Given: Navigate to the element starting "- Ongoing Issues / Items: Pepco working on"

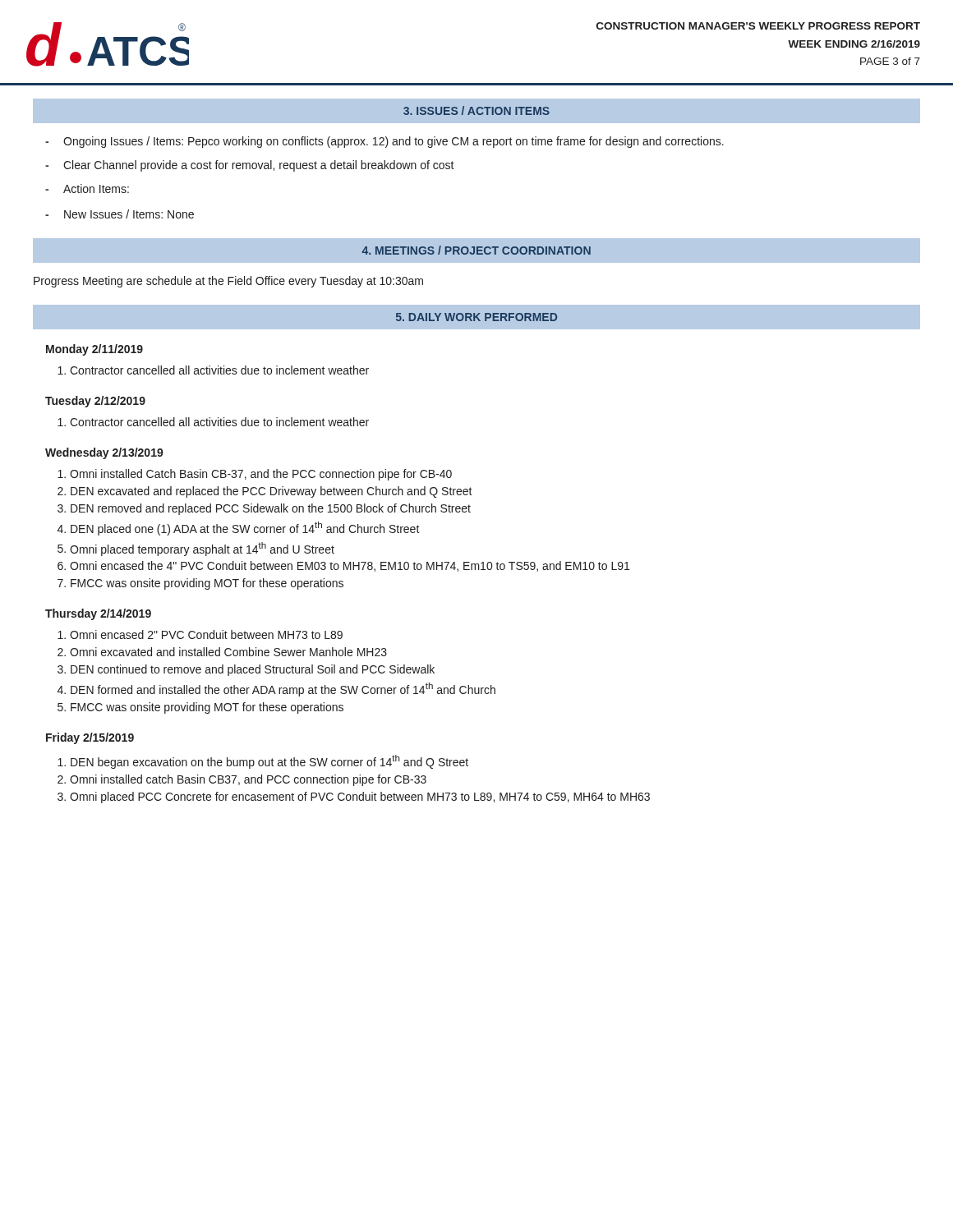Looking at the screenshot, I should [476, 142].
